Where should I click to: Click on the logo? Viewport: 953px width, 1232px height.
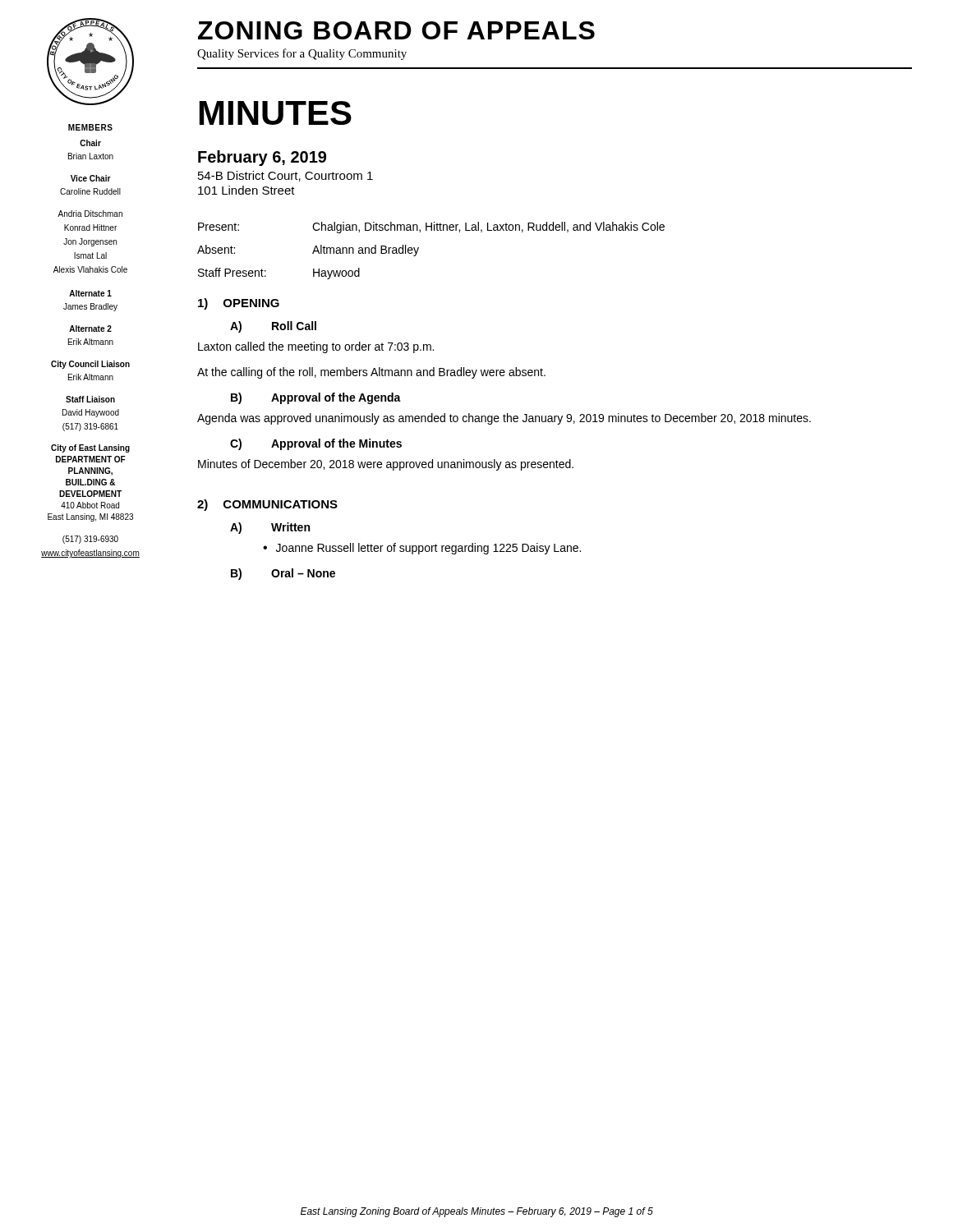click(x=90, y=62)
